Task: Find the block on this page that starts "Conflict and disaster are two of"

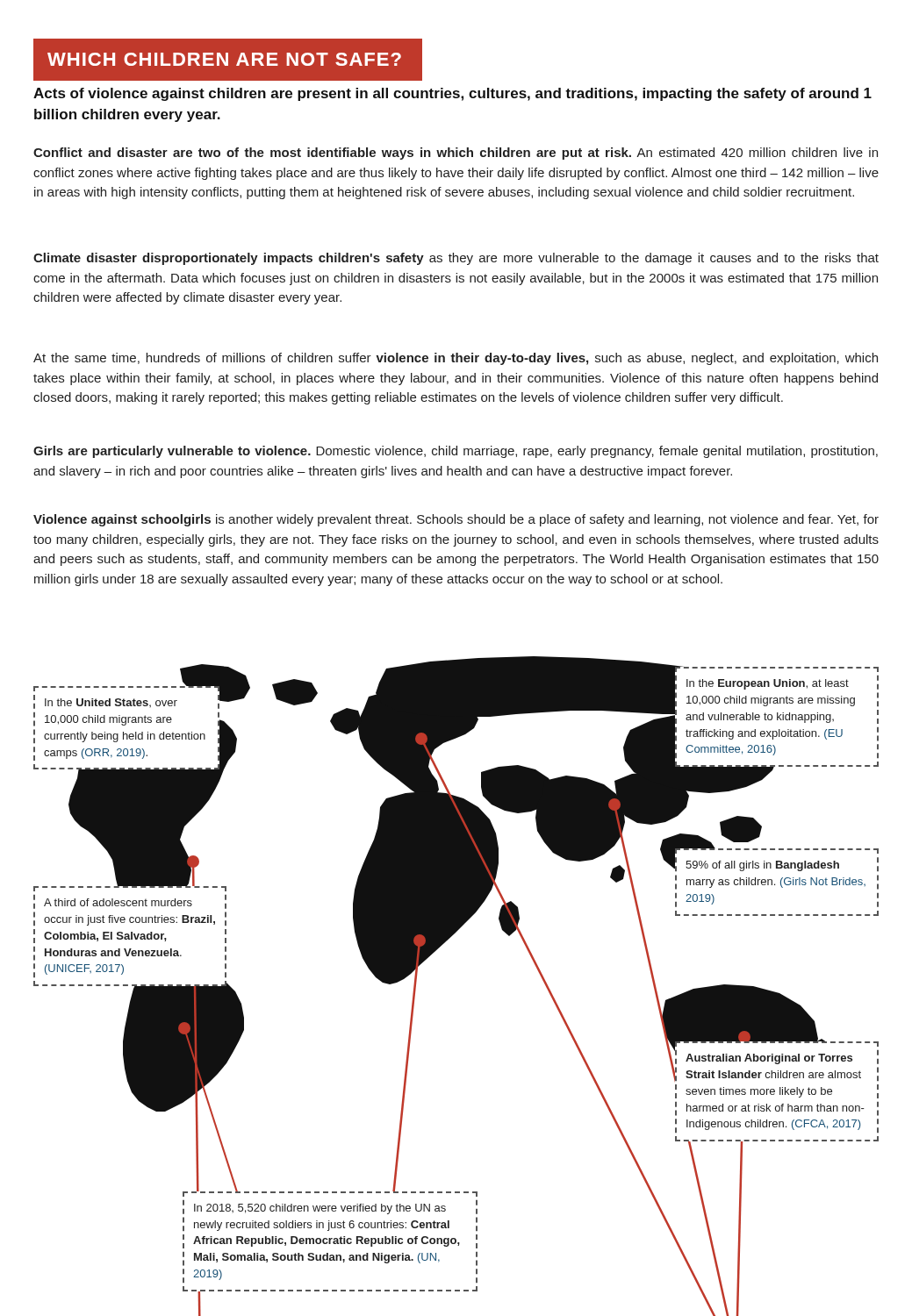Action: click(x=456, y=173)
